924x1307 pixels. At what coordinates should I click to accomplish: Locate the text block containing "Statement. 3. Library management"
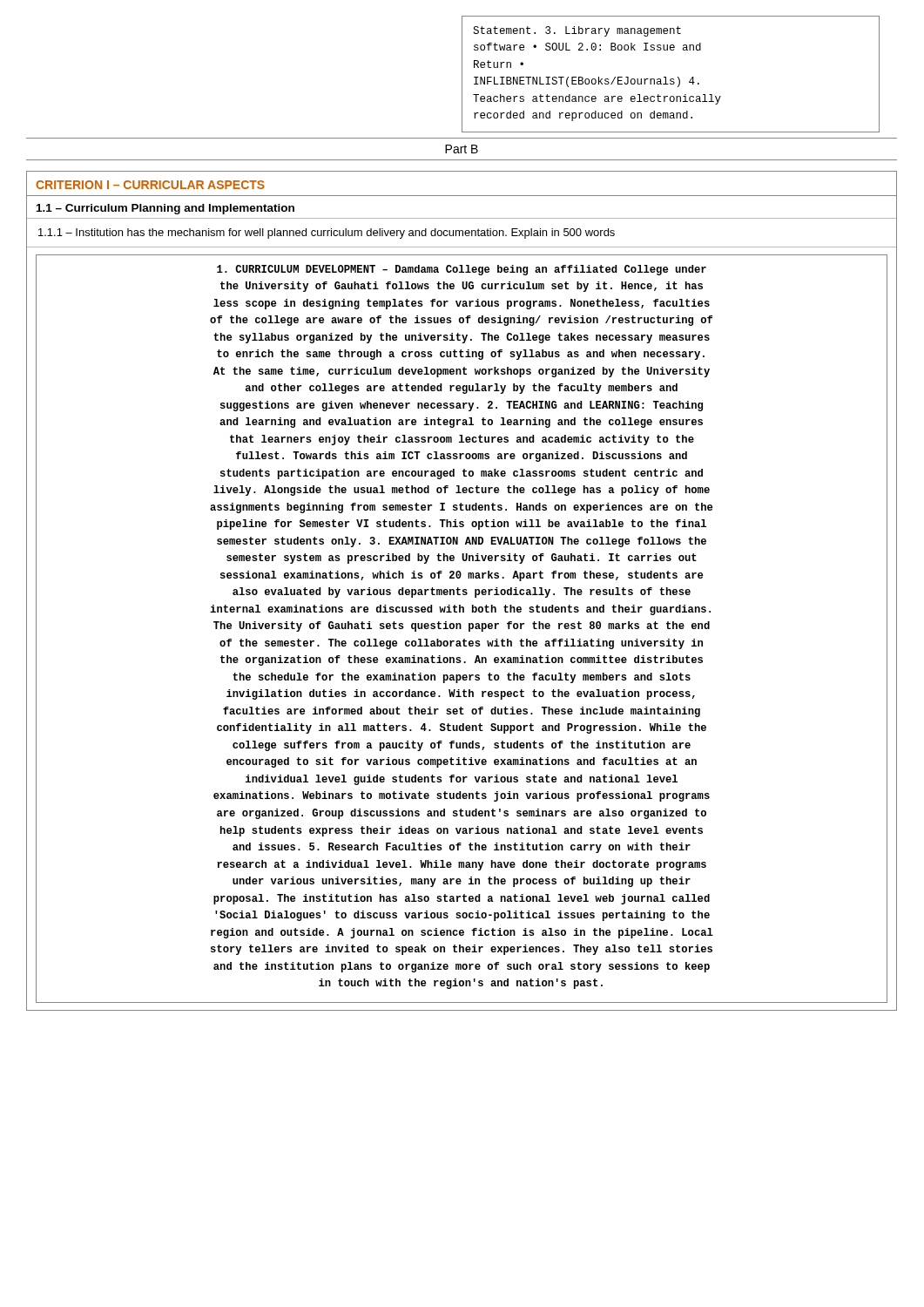[597, 74]
